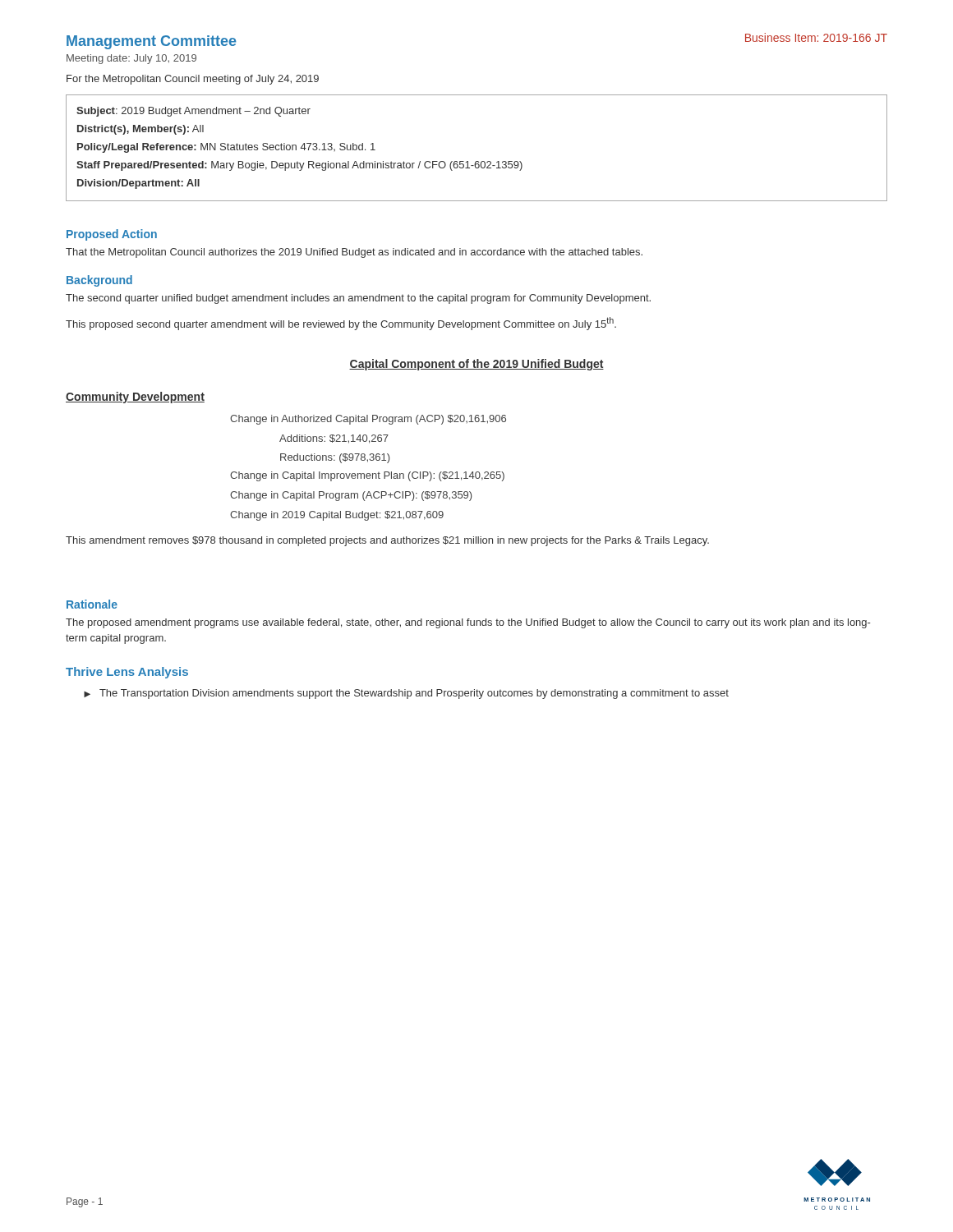Point to "Change in Capital Improvement Plan (CIP): ($21,140,265)"

tap(367, 475)
